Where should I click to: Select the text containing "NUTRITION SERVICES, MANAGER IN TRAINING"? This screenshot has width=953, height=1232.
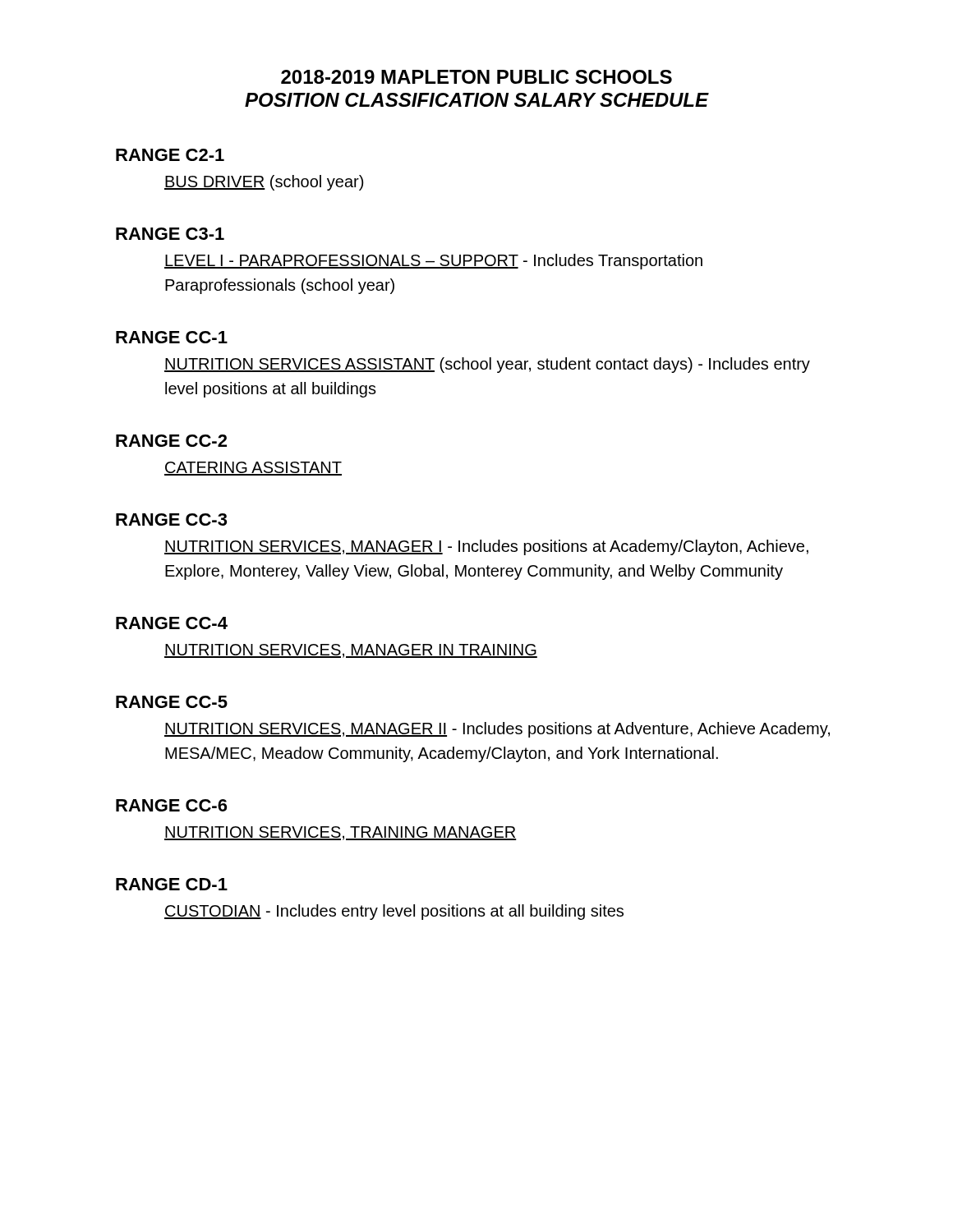351,650
